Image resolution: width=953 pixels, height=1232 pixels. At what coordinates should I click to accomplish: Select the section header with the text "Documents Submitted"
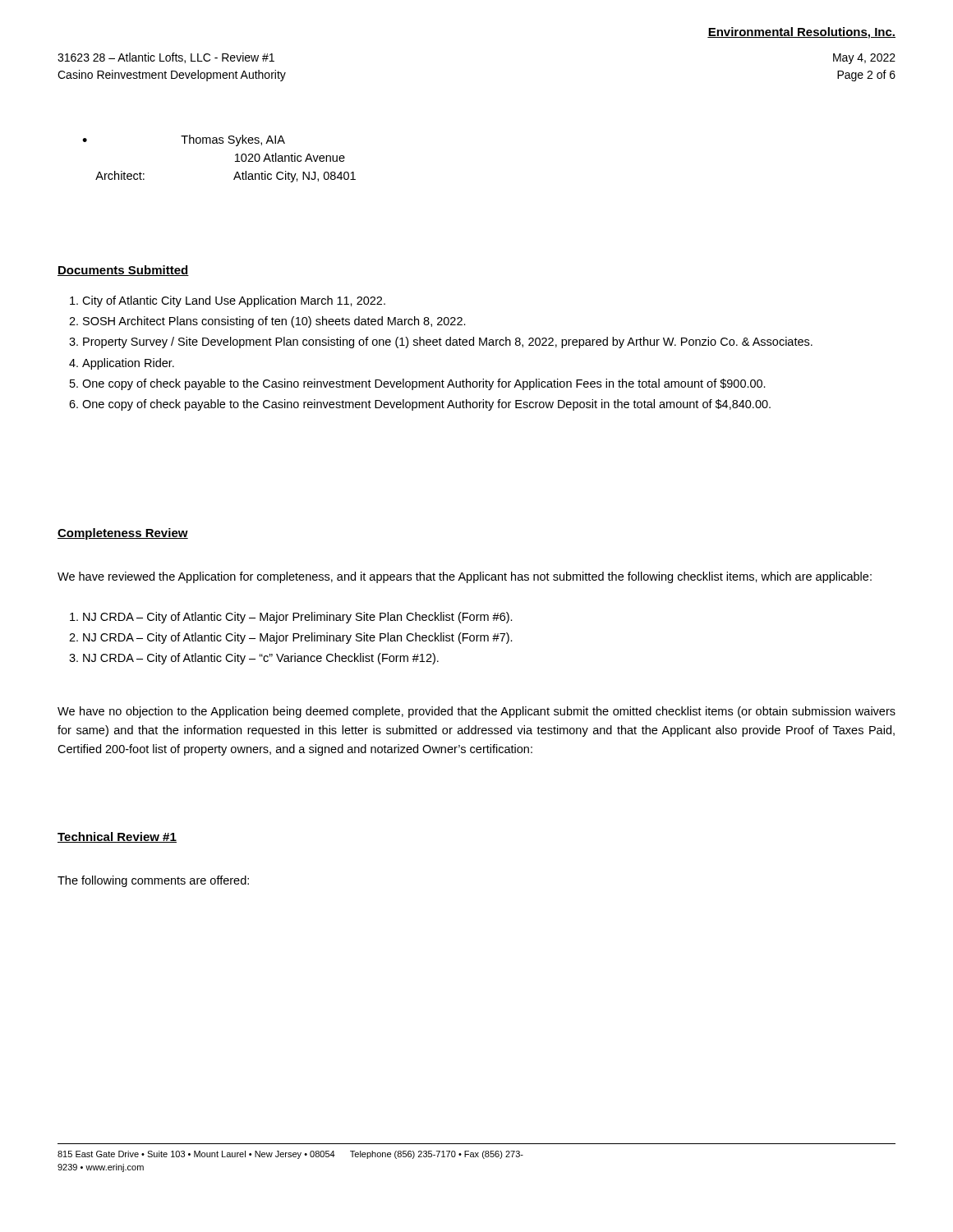[x=123, y=271]
